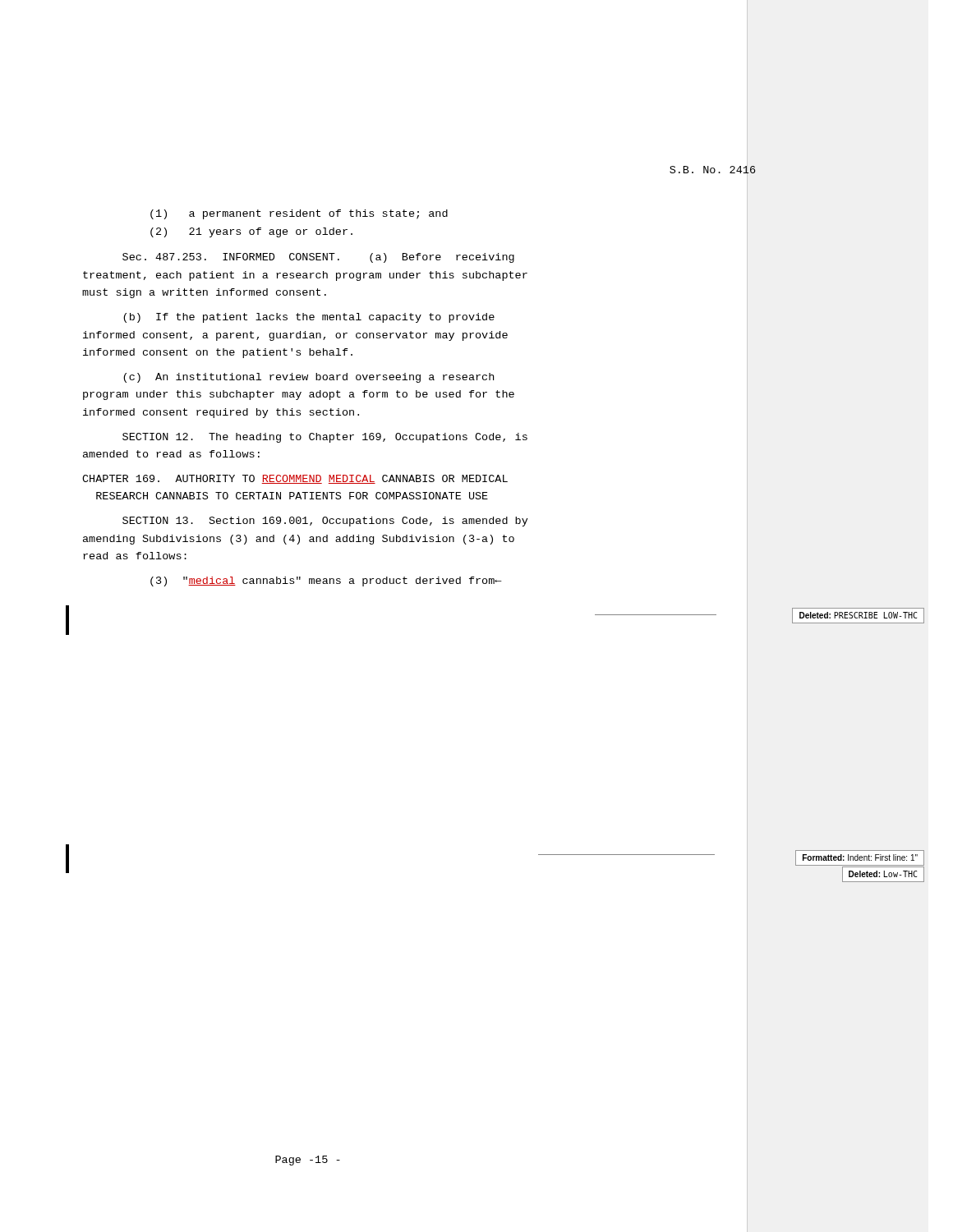
Task: Point to the block beginning "SECTION 13. Section 169.001, Occupations Code,"
Action: point(305,539)
